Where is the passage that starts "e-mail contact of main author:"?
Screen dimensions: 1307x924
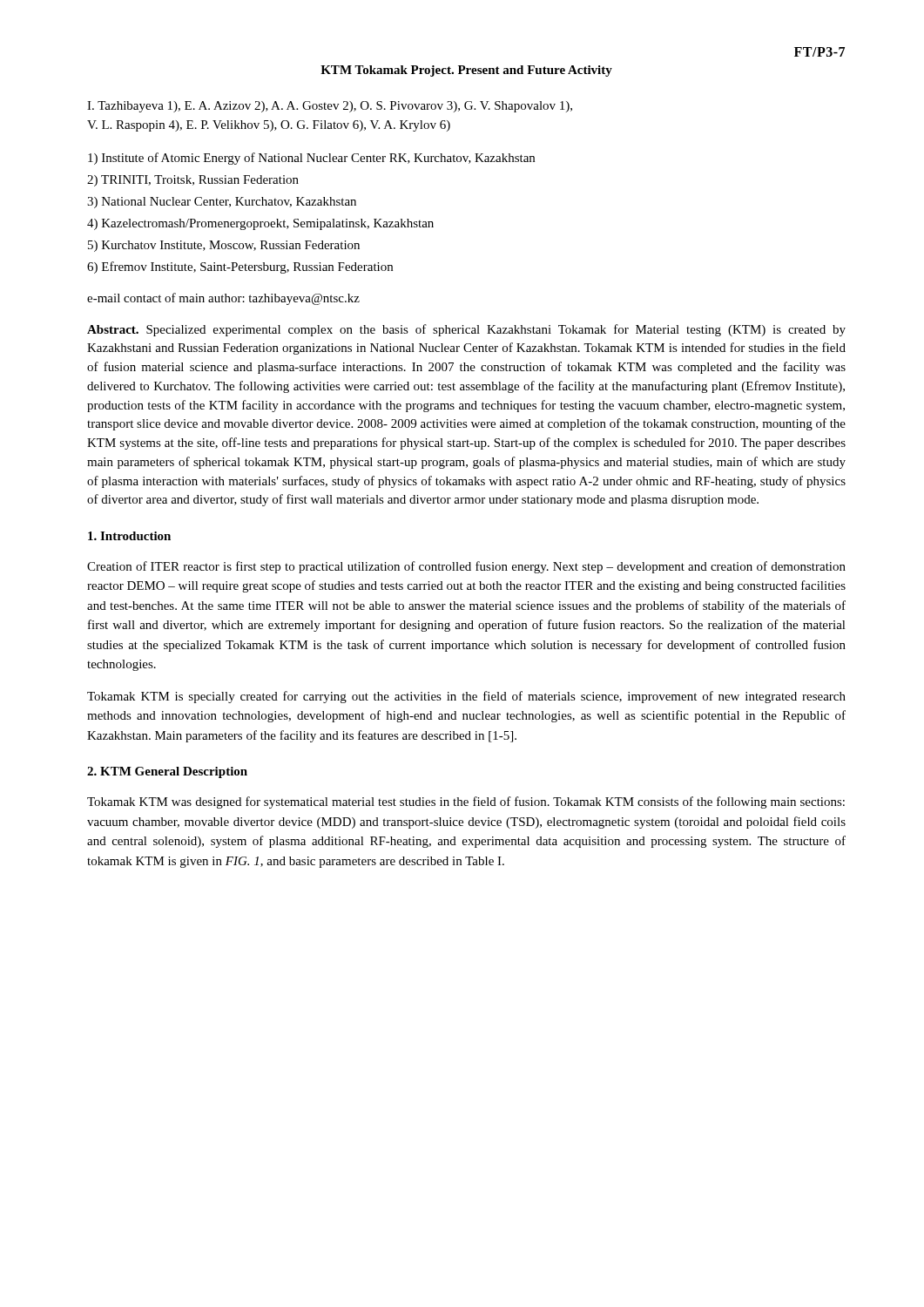pos(223,298)
